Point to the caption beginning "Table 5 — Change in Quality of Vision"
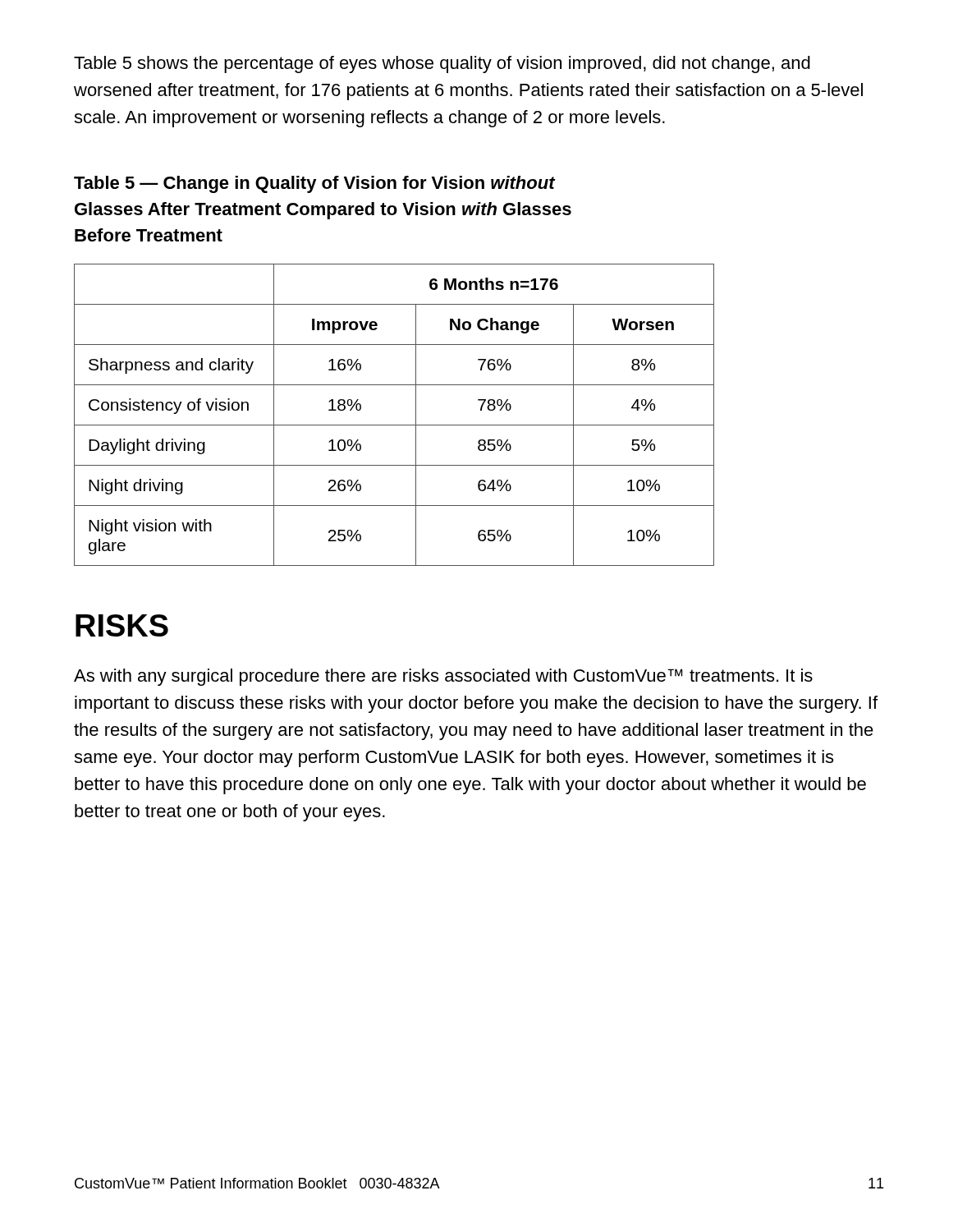958x1232 pixels. coord(323,209)
